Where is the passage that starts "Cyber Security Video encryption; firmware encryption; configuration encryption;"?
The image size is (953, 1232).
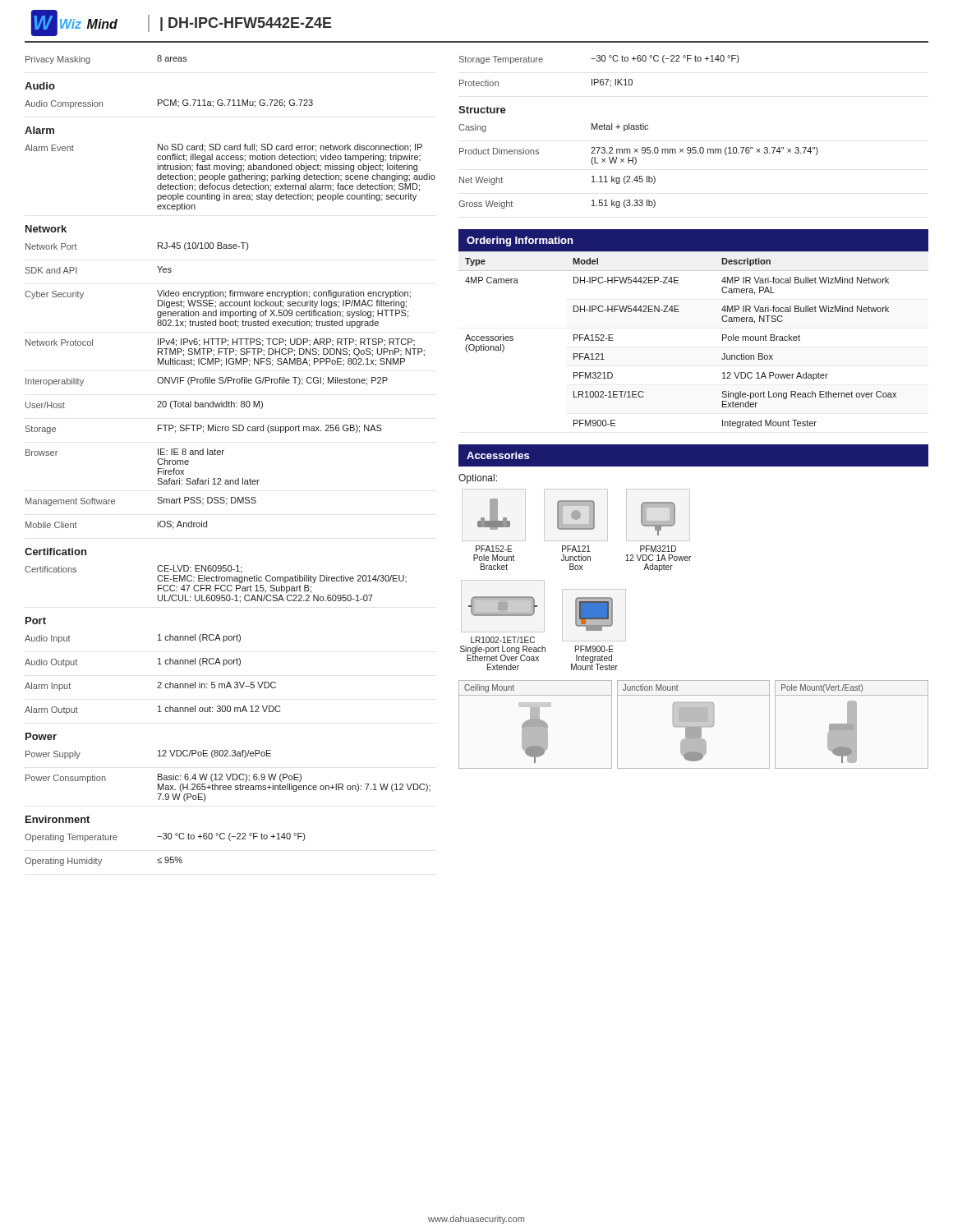pyautogui.click(x=230, y=308)
